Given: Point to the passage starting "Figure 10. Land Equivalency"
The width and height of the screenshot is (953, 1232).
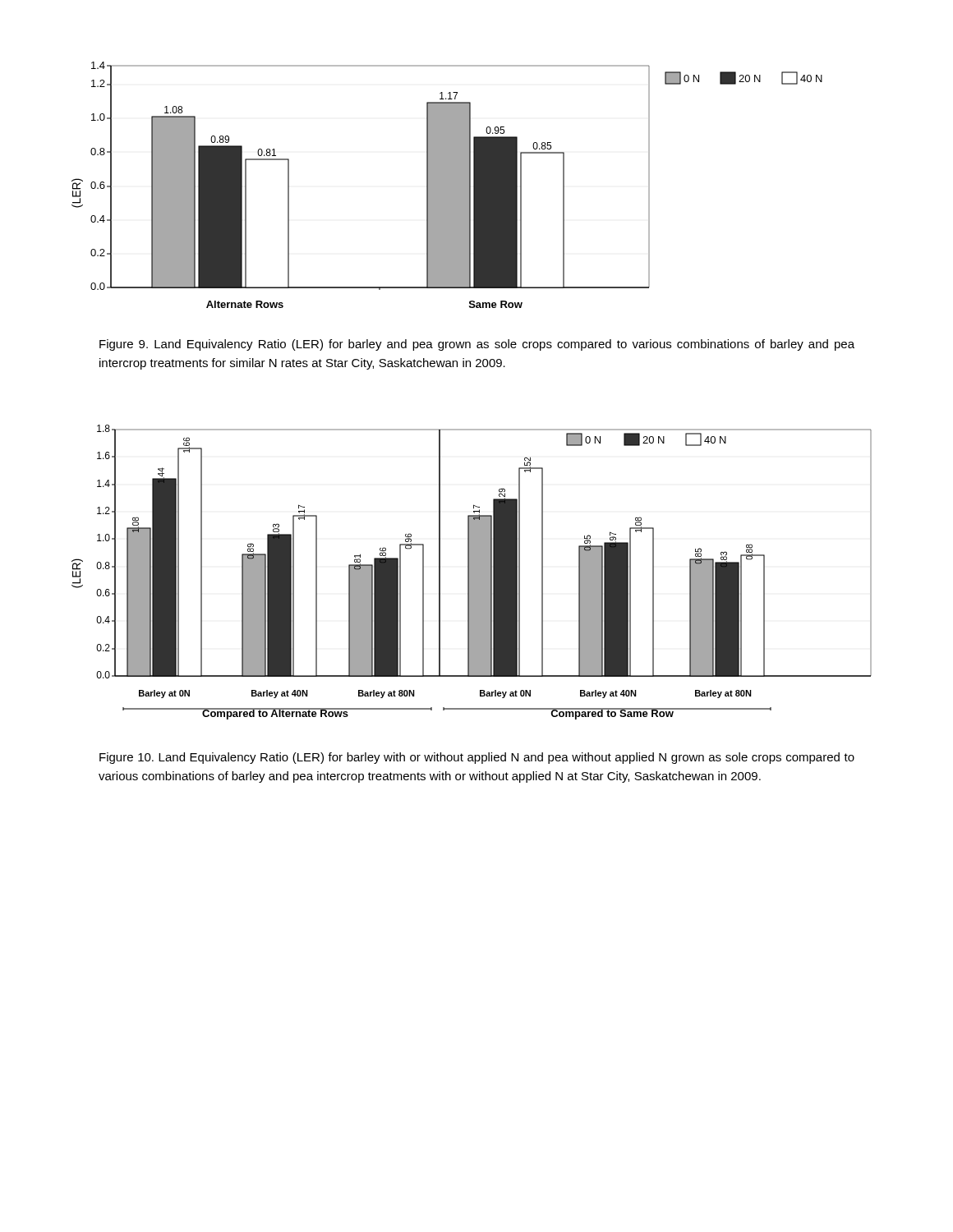Looking at the screenshot, I should 476,766.
